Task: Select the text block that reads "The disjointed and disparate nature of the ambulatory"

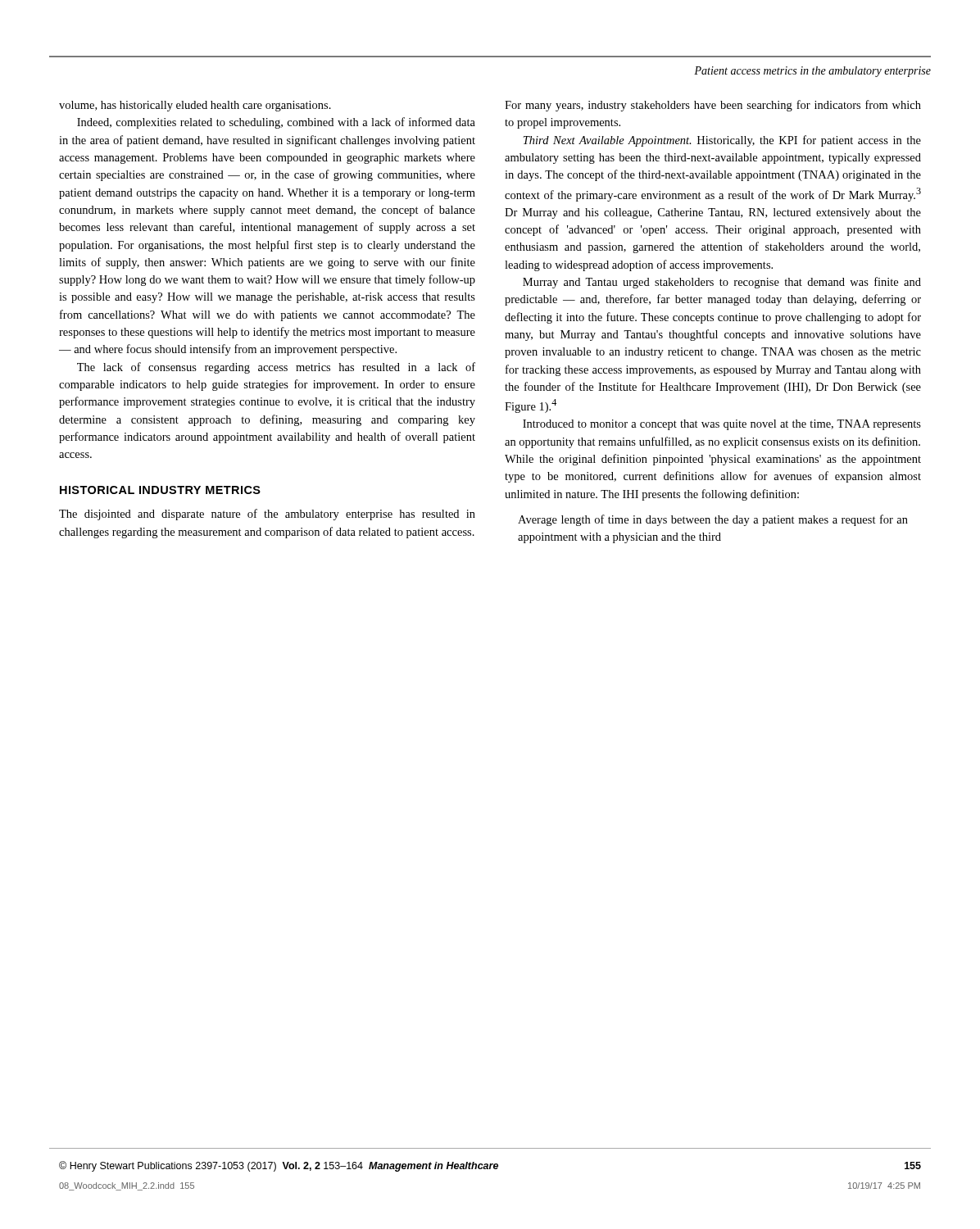Action: coord(267,523)
